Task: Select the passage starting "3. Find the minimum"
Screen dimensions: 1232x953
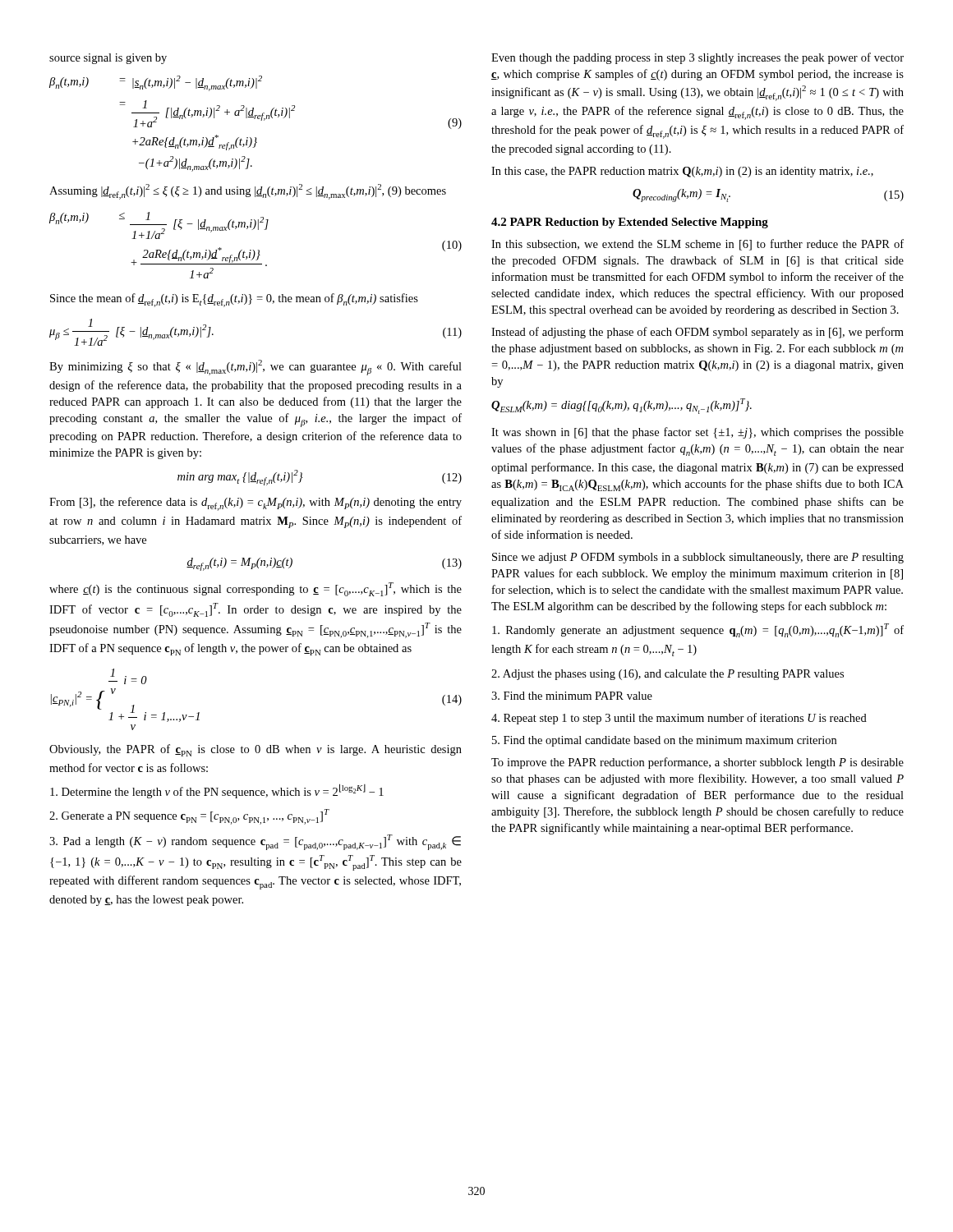Action: point(572,696)
